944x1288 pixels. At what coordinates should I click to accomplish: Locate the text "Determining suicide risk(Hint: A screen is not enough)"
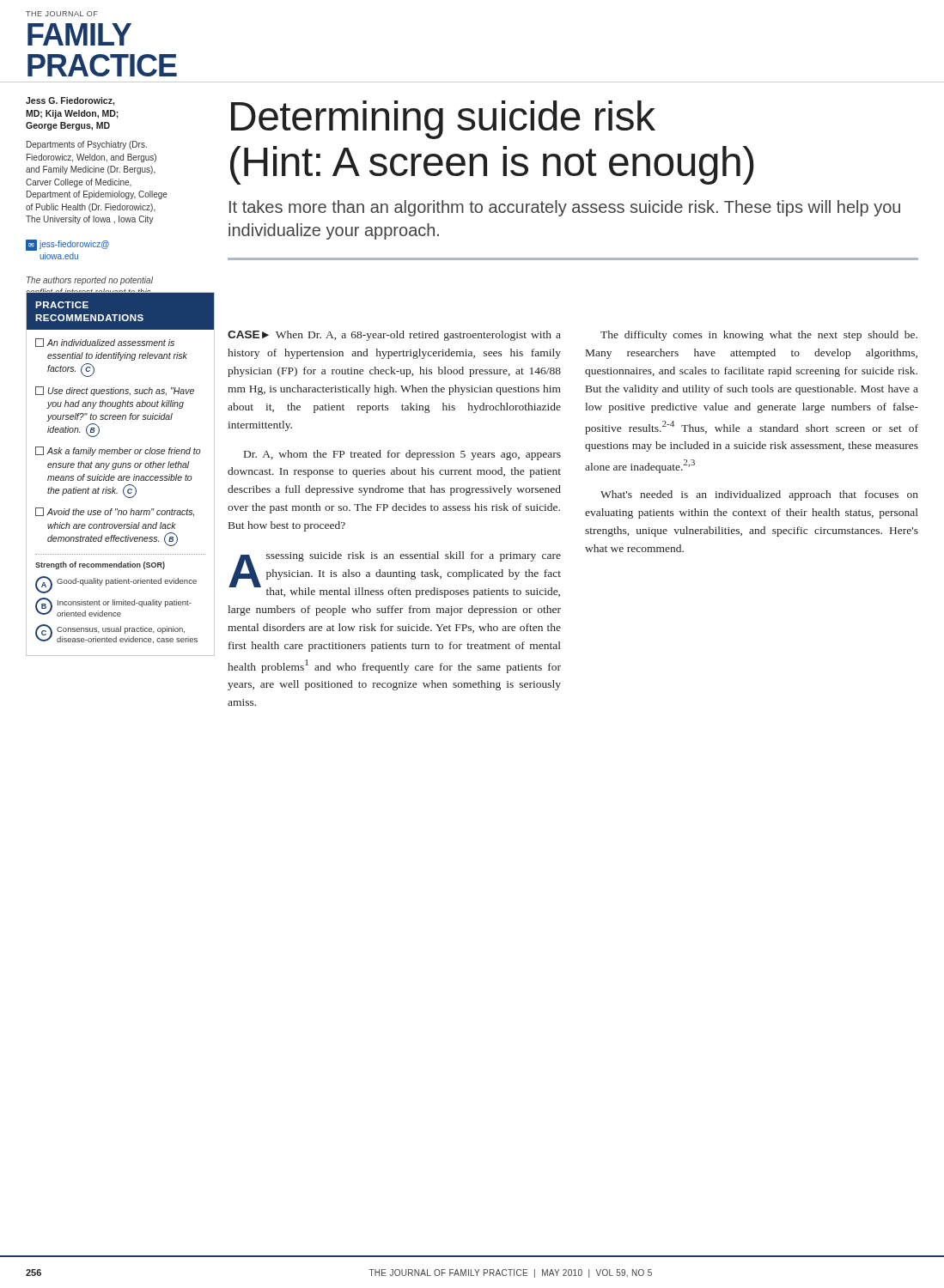coord(573,140)
